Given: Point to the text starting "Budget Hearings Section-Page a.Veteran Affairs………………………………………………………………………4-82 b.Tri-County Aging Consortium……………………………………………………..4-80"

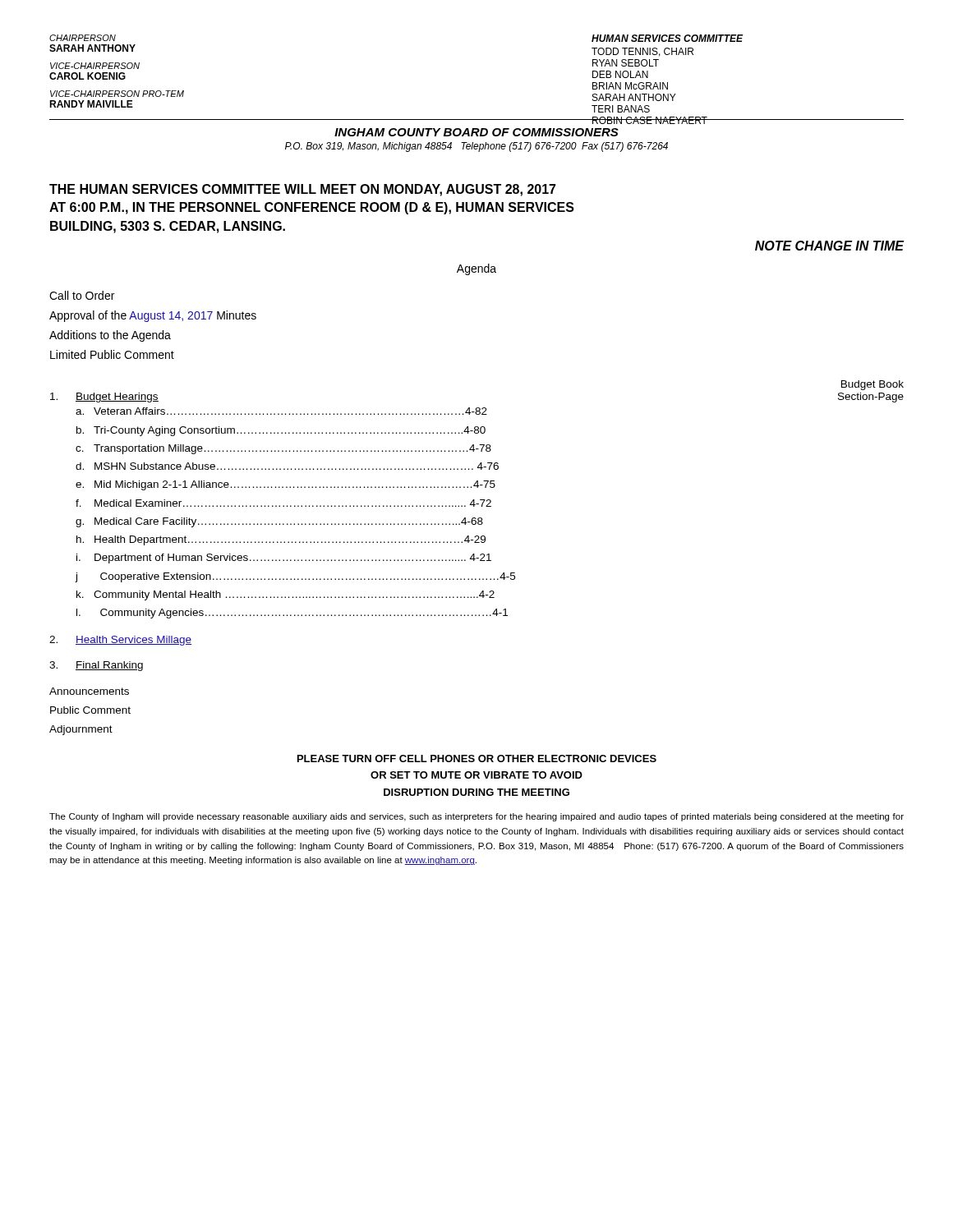Looking at the screenshot, I should 476,506.
